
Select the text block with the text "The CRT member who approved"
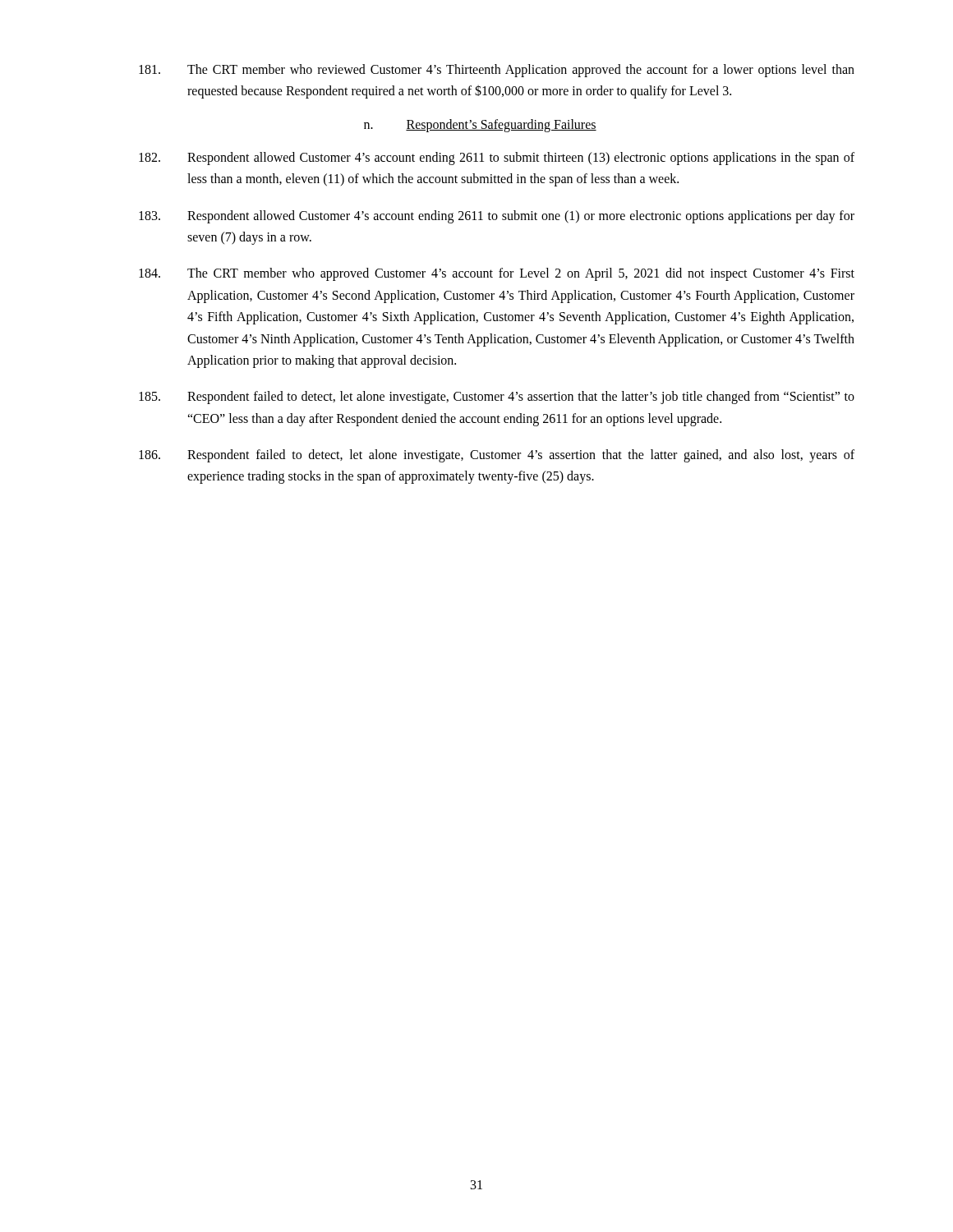coord(496,317)
